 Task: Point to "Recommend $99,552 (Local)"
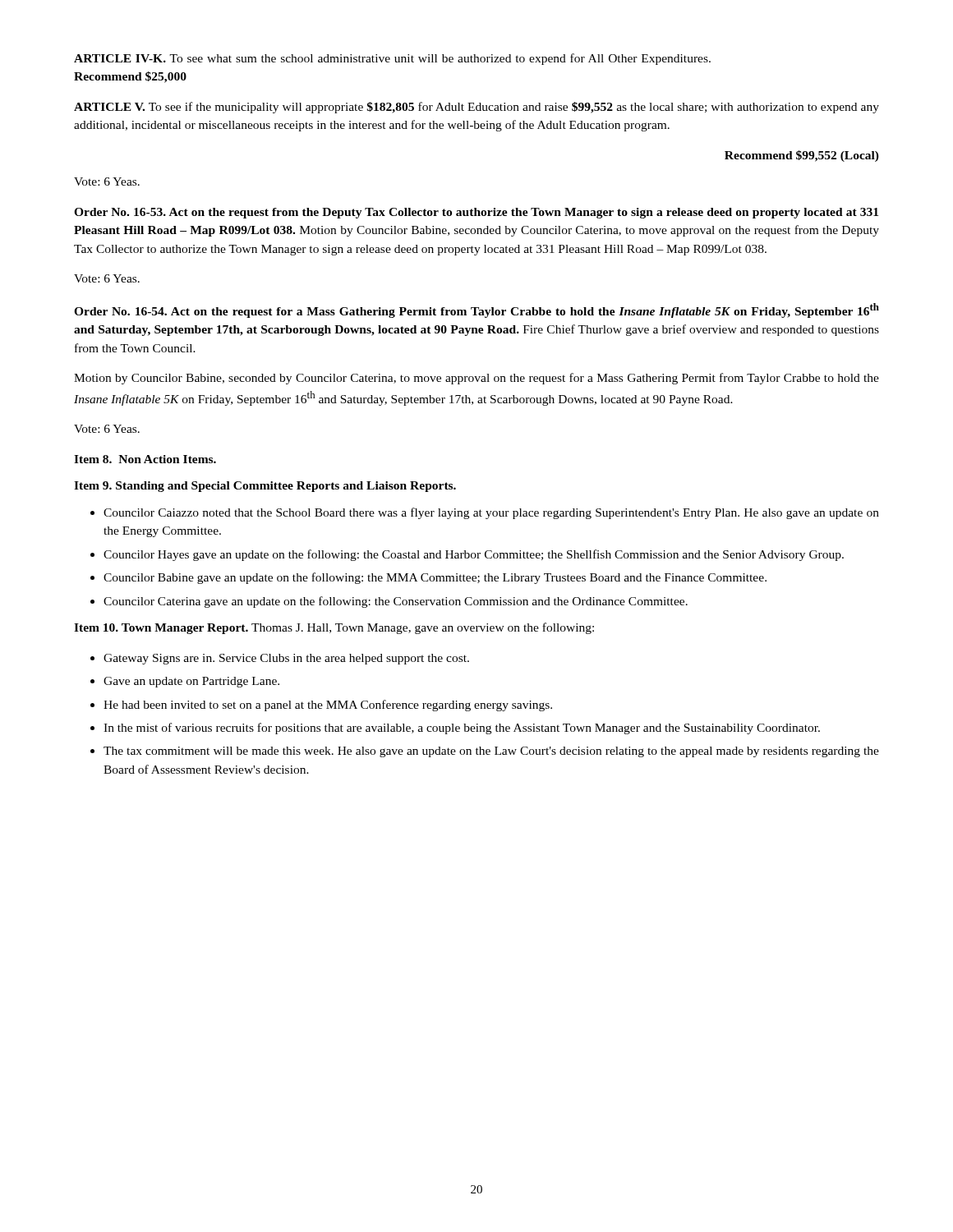(802, 155)
